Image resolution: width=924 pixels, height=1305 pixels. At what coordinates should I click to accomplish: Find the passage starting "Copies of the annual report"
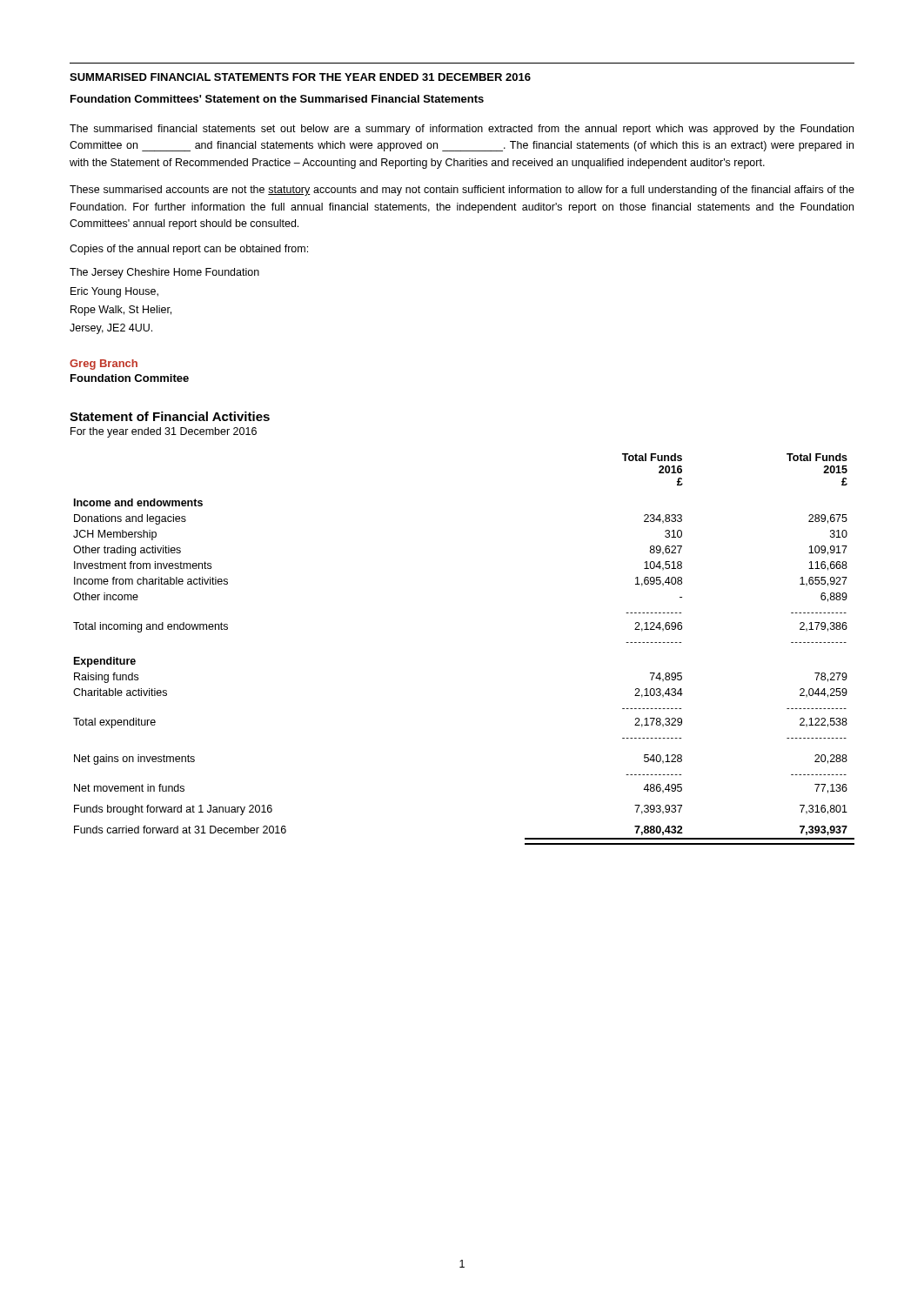point(189,249)
